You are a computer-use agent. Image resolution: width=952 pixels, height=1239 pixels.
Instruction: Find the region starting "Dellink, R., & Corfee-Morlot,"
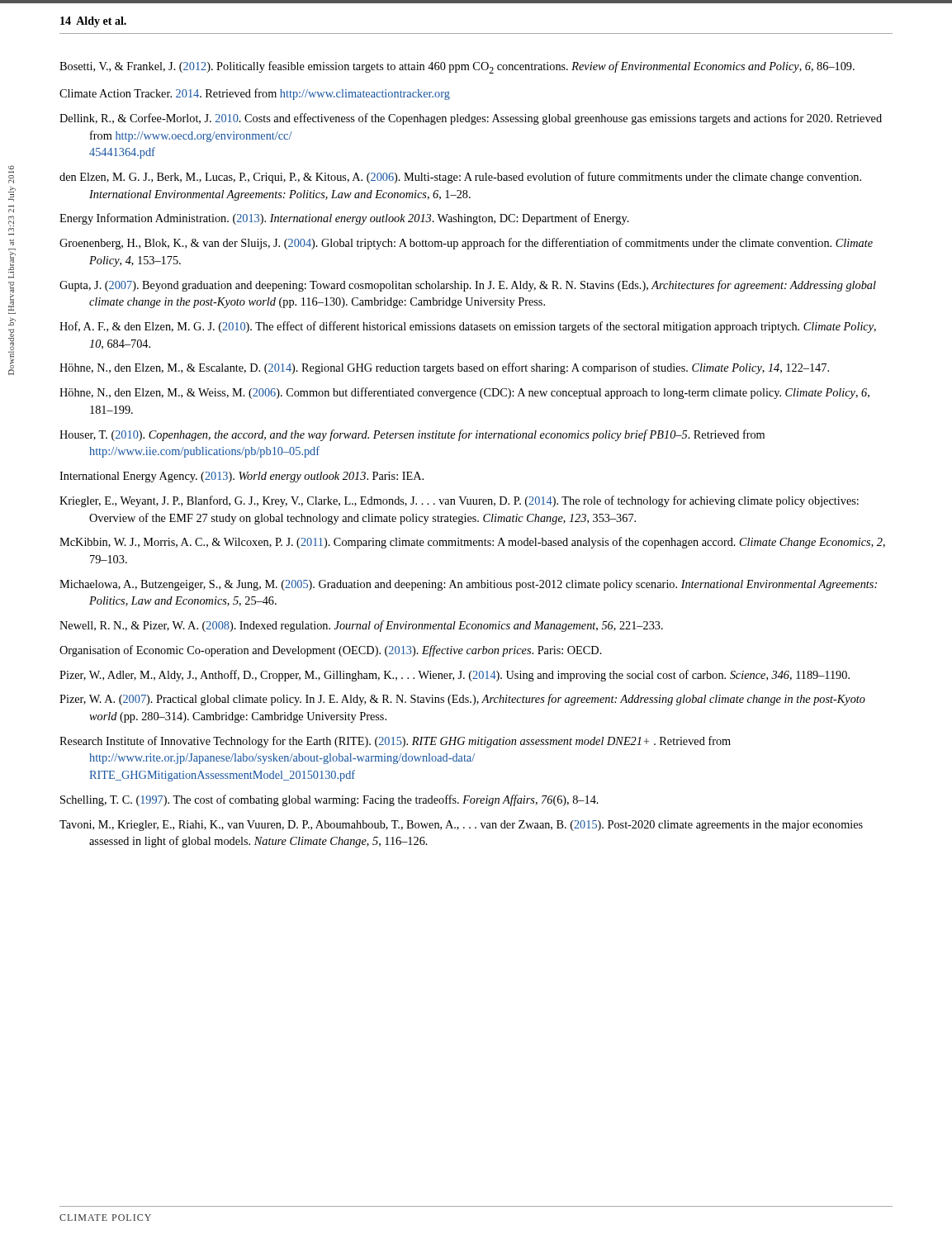471,135
